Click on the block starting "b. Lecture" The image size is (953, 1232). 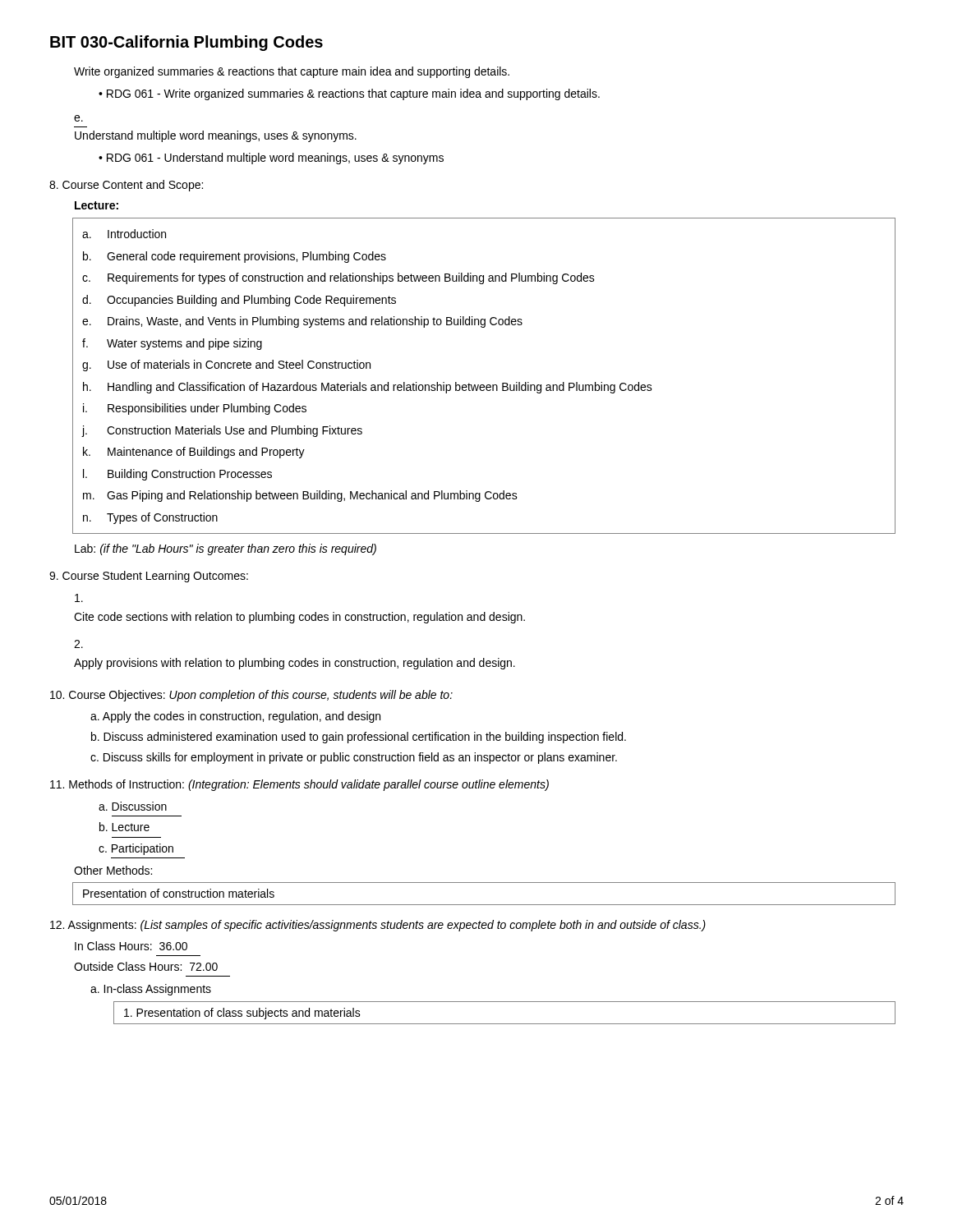click(130, 828)
